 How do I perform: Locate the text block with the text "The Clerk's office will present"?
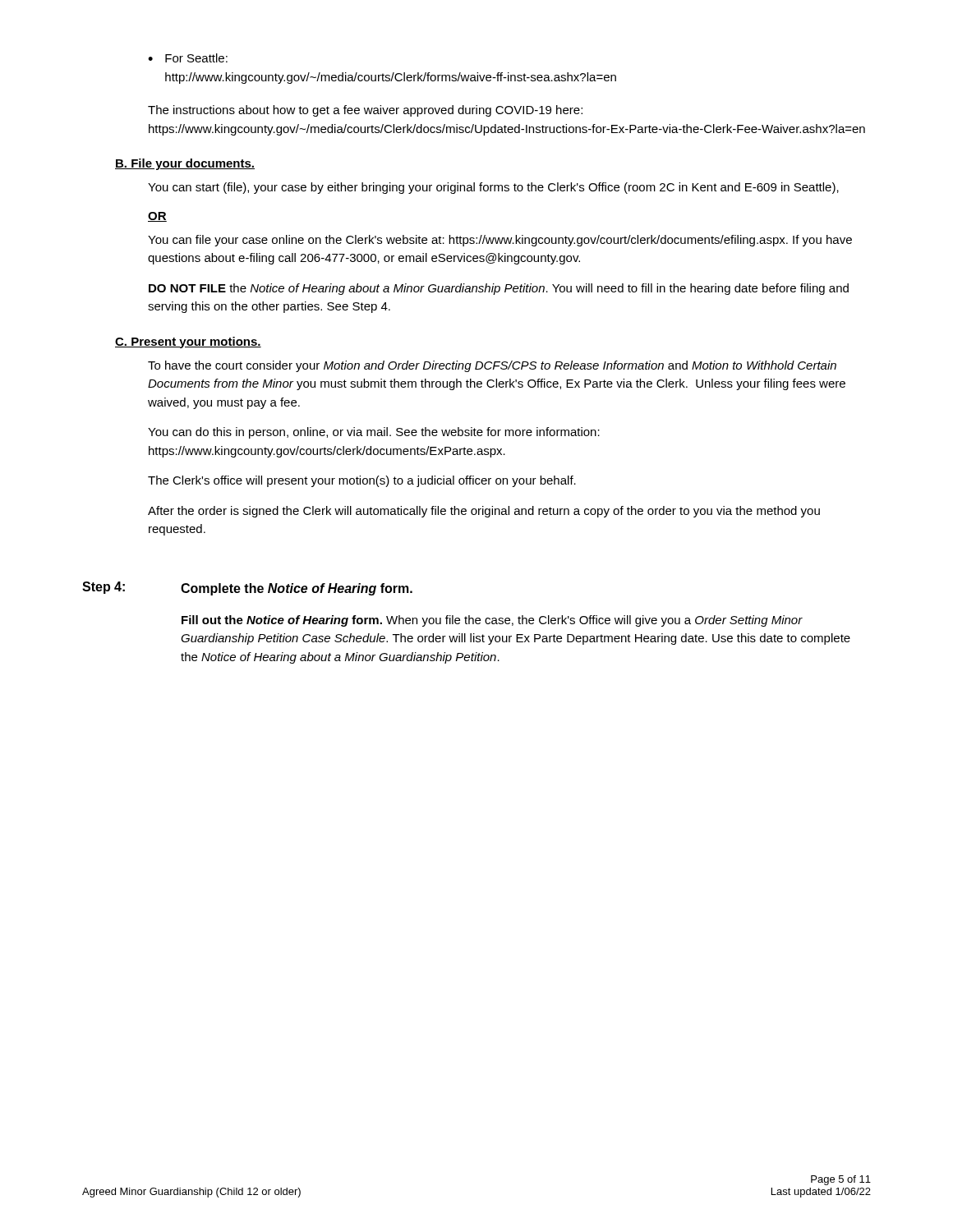362,480
